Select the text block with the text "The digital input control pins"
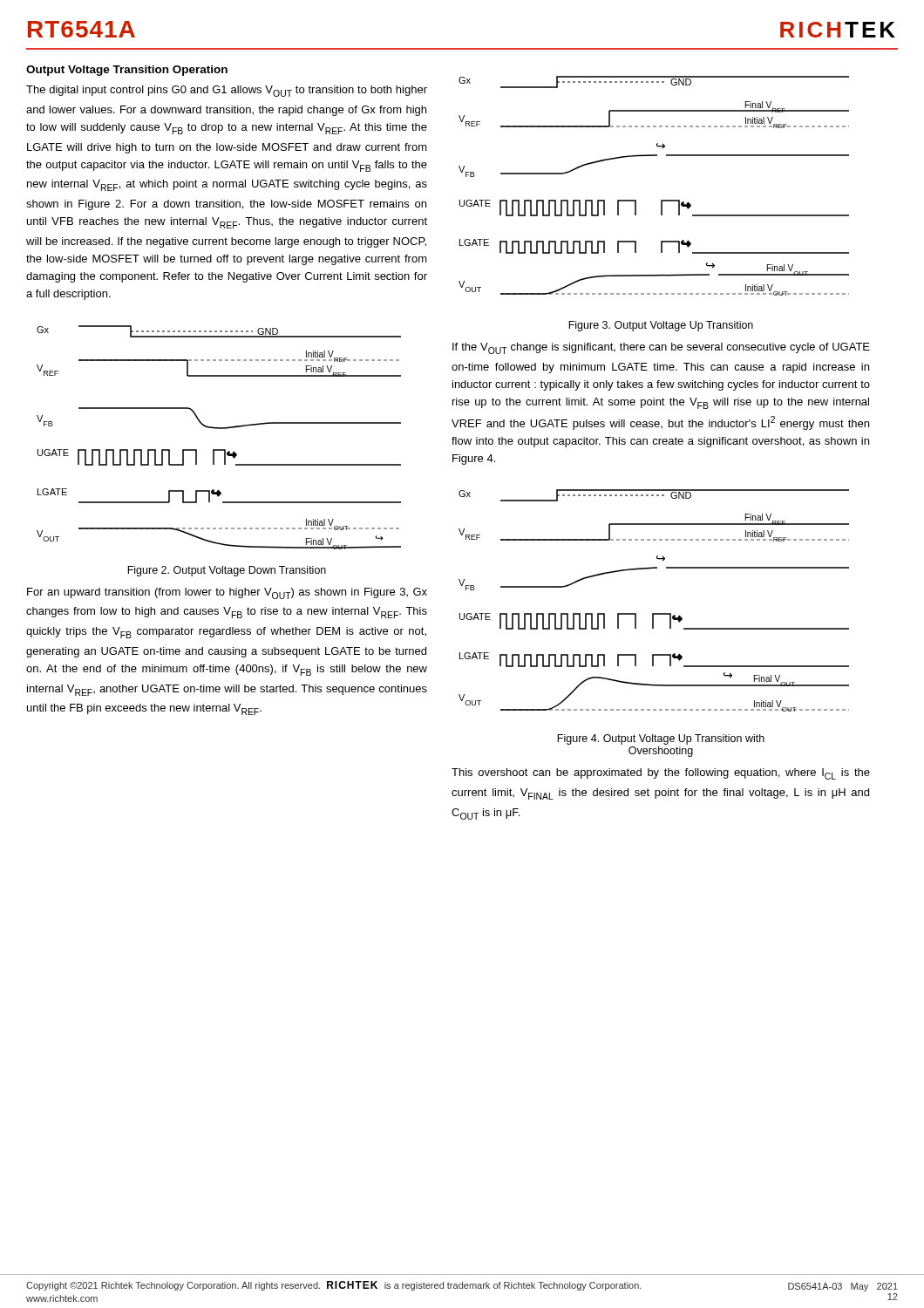Screen dimensions: 1308x924 (x=227, y=192)
